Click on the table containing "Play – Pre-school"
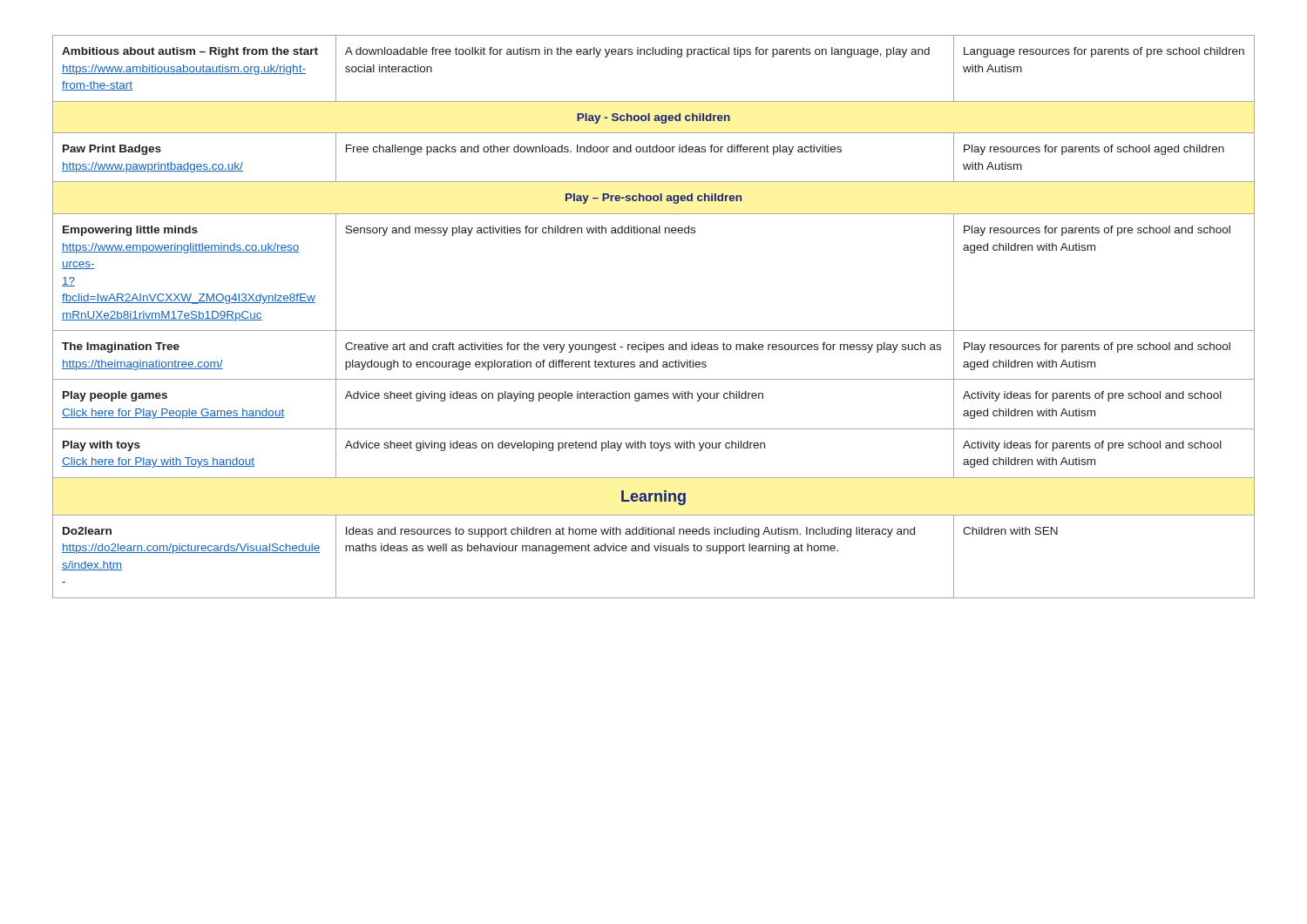Viewport: 1307px width, 924px height. tap(654, 317)
